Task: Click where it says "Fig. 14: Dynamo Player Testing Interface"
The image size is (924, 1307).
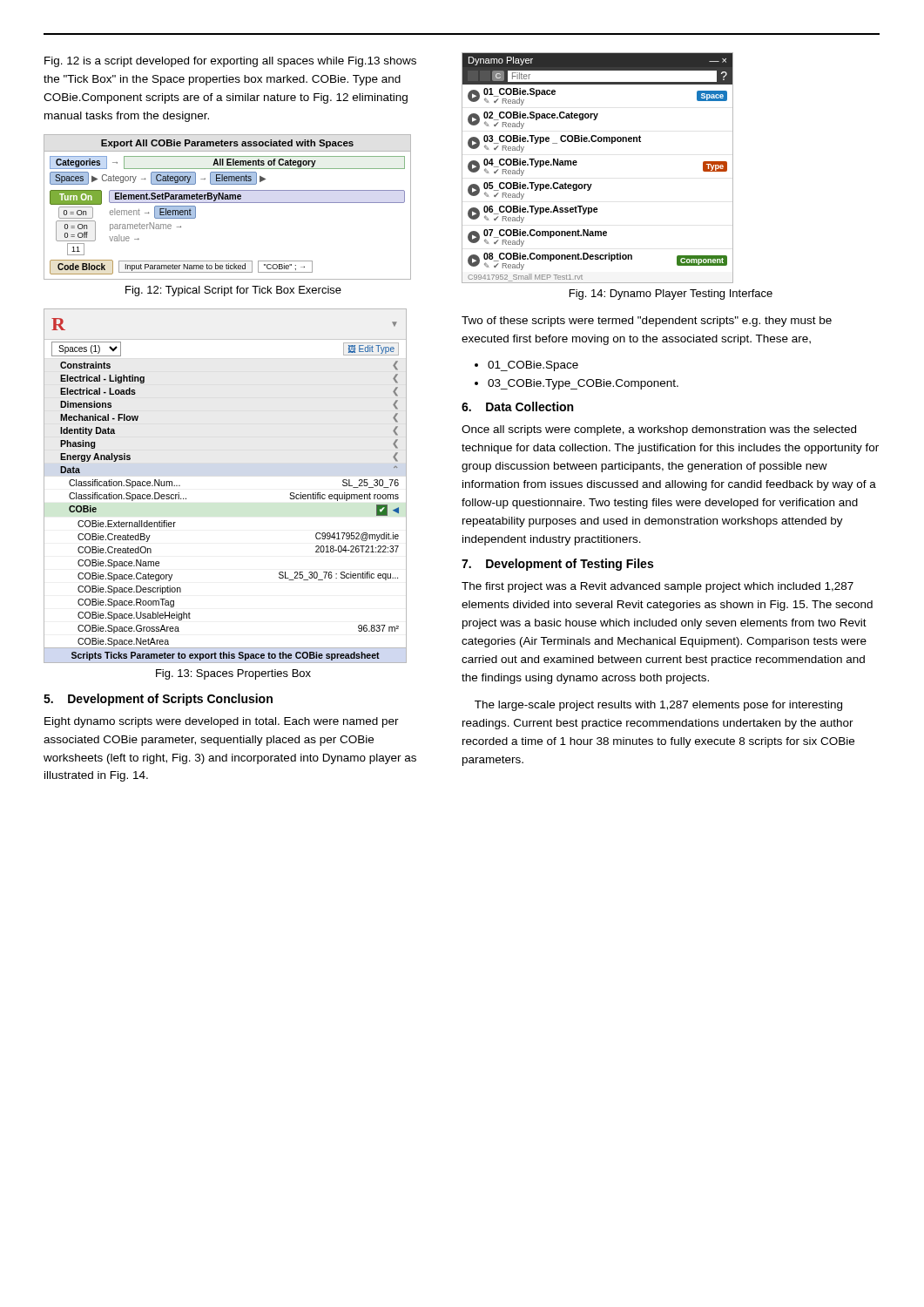Action: (671, 293)
